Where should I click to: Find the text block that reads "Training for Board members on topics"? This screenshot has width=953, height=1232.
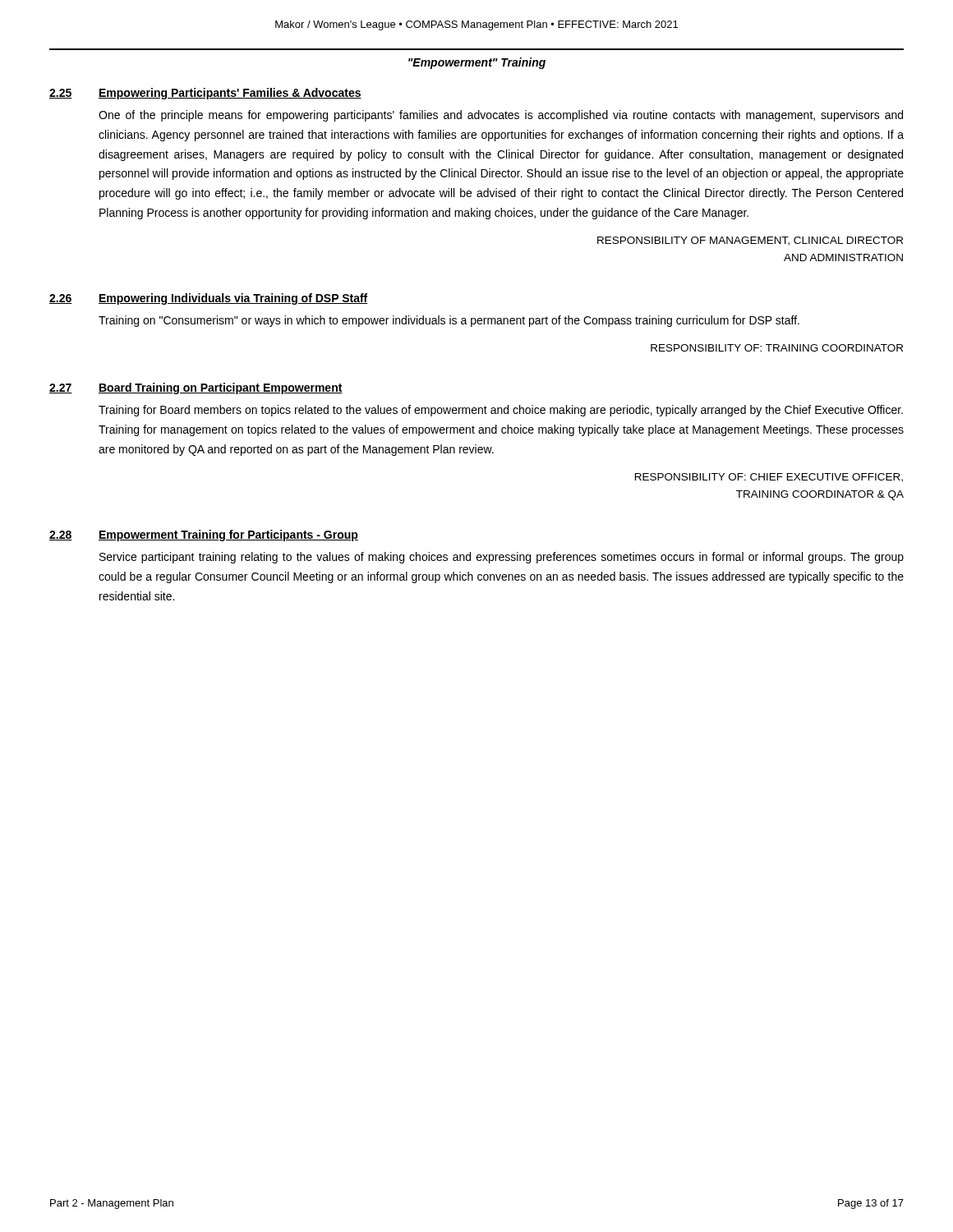(x=501, y=453)
